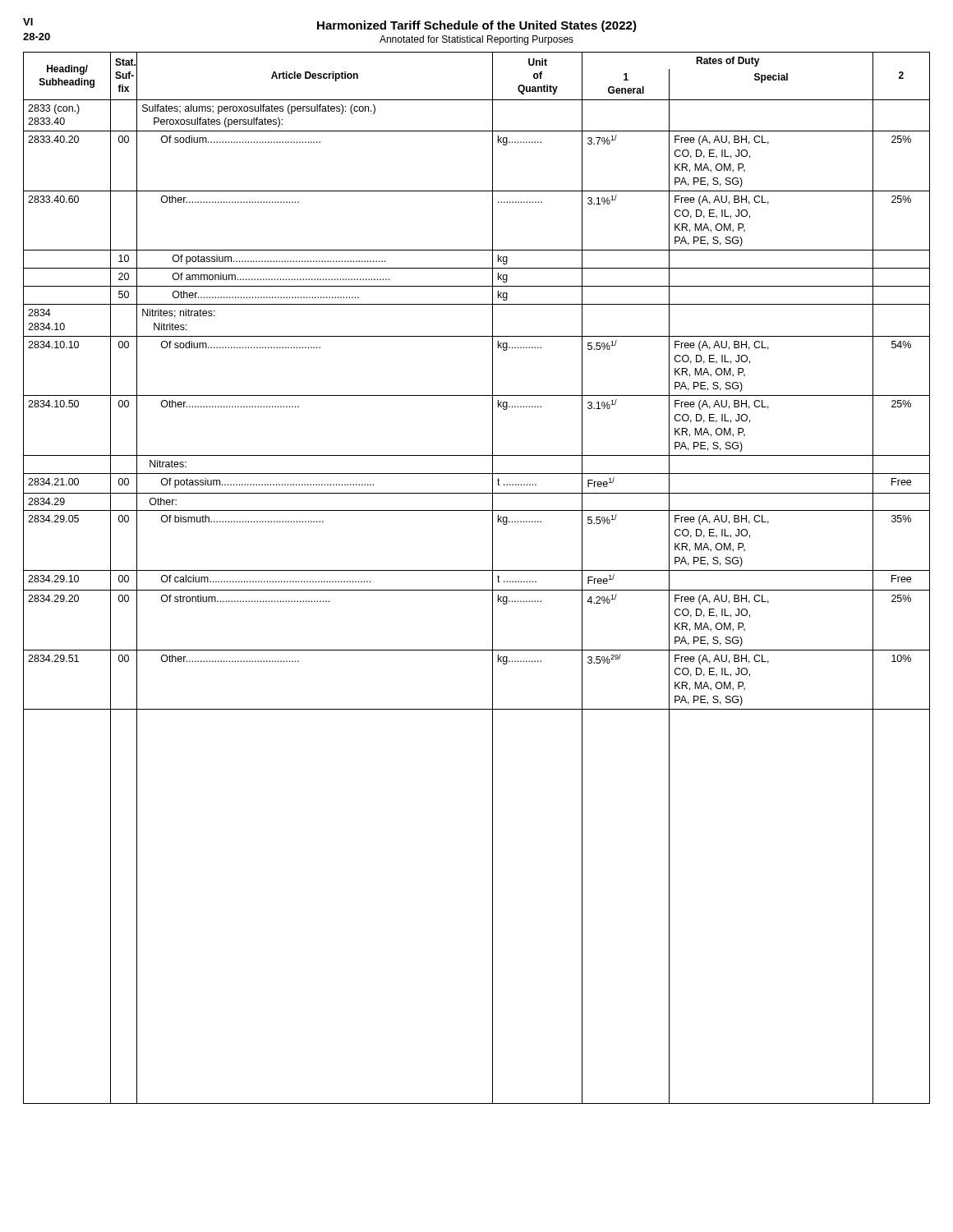Viewport: 953px width, 1232px height.
Task: Where is the title that starts "Harmonized Tariff Schedule of the"?
Action: coord(476,25)
